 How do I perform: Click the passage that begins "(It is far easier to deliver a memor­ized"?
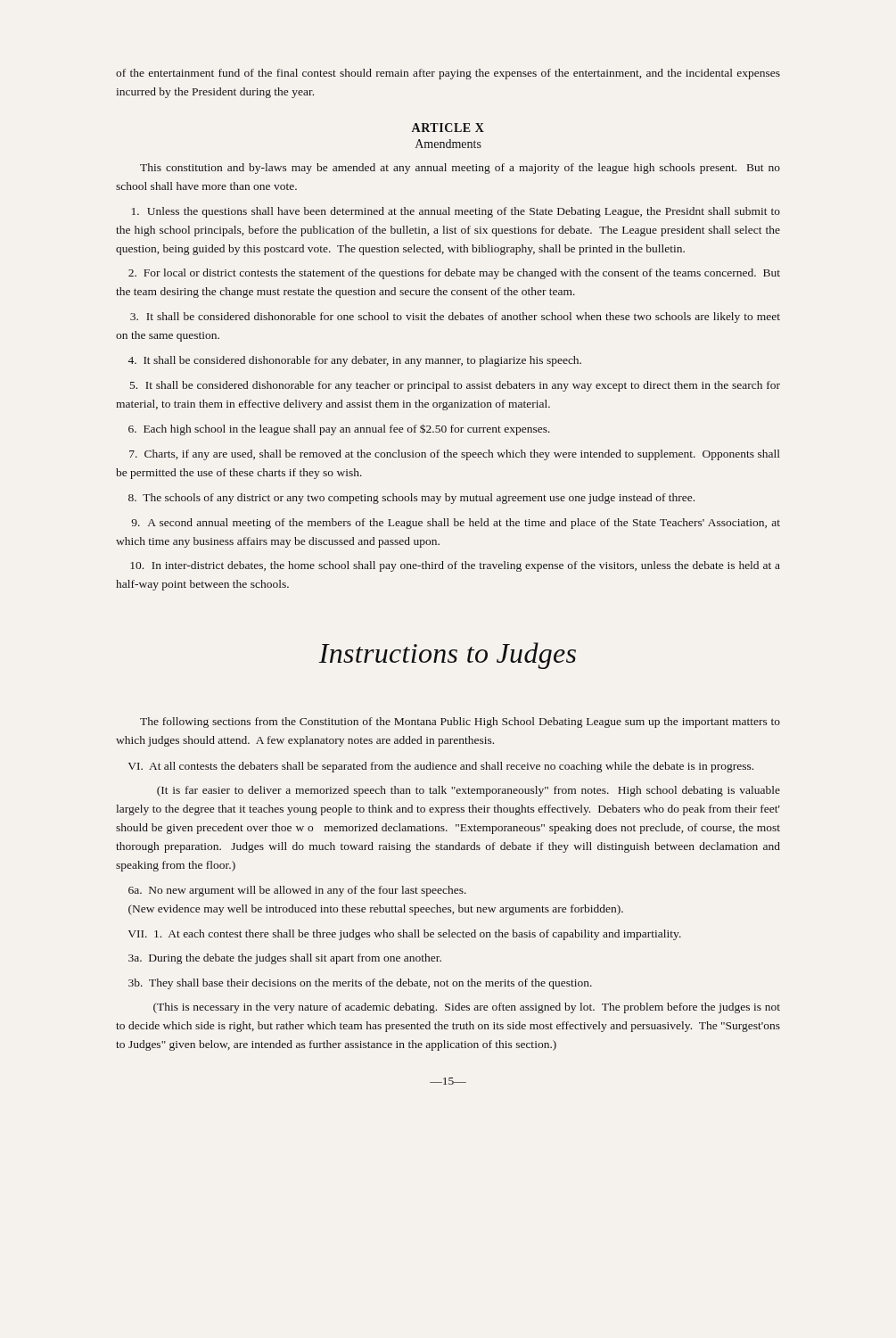tap(448, 827)
